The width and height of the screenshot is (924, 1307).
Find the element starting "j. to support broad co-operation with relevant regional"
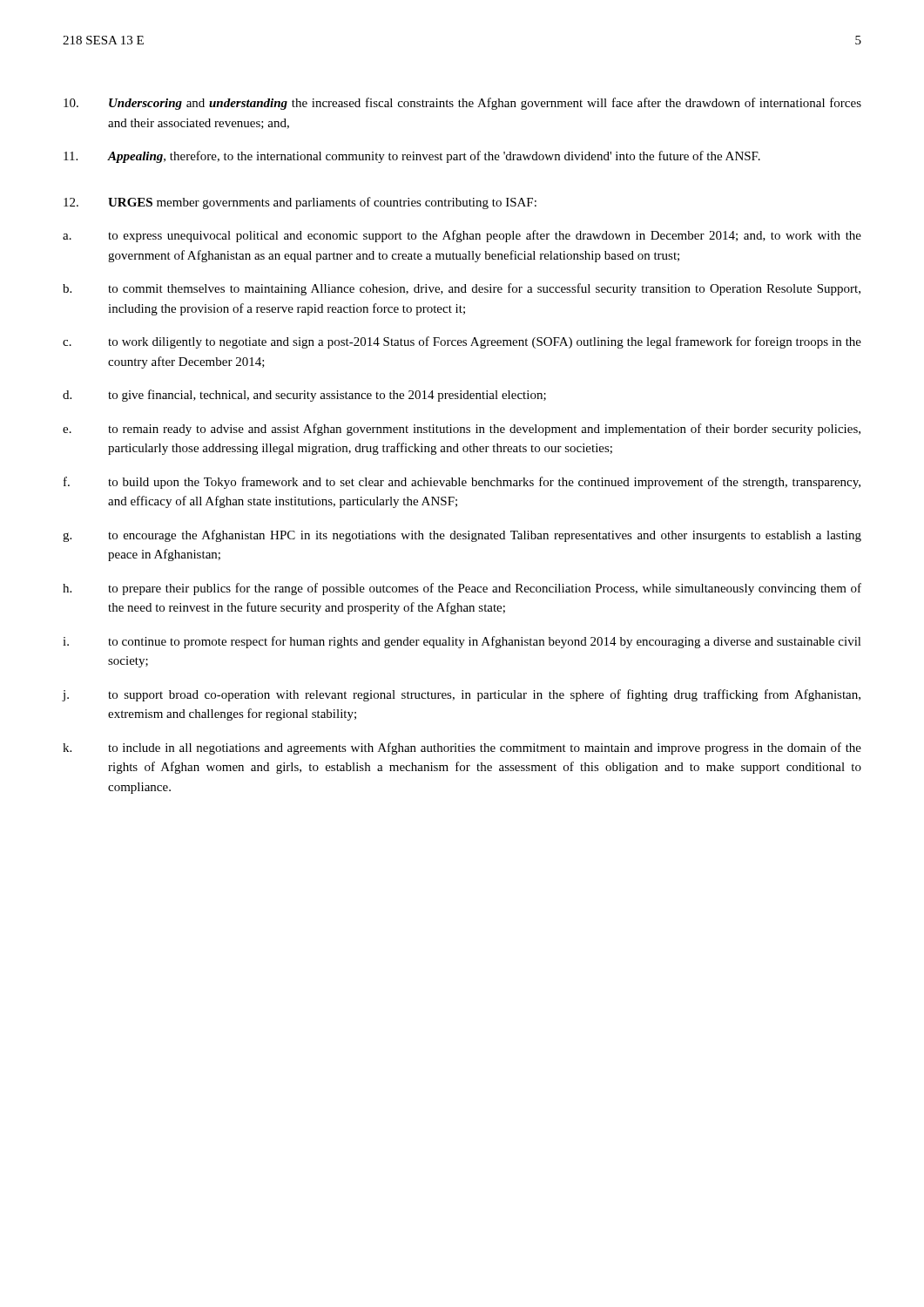462,704
